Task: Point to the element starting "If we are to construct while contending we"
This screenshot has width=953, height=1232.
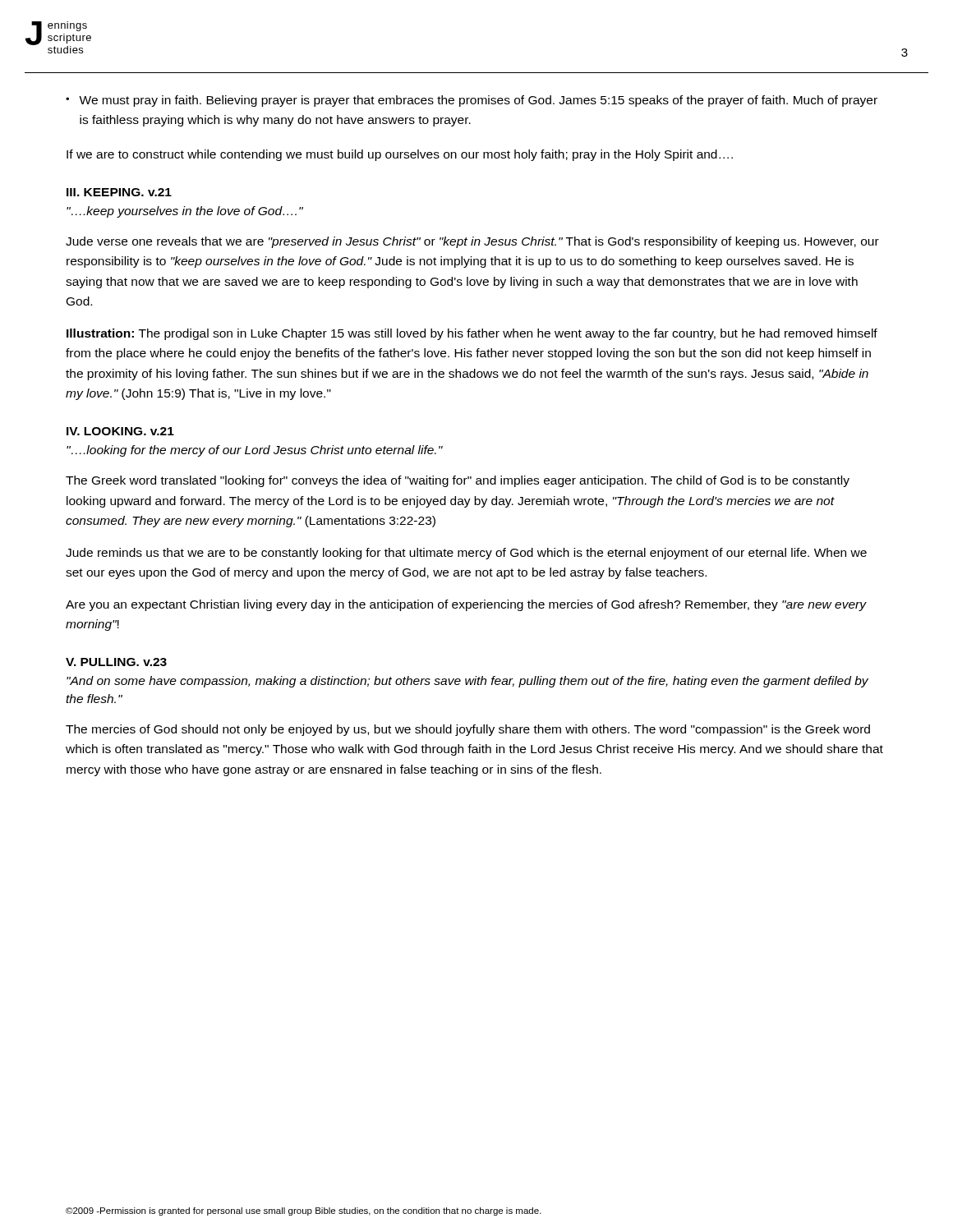Action: [400, 154]
